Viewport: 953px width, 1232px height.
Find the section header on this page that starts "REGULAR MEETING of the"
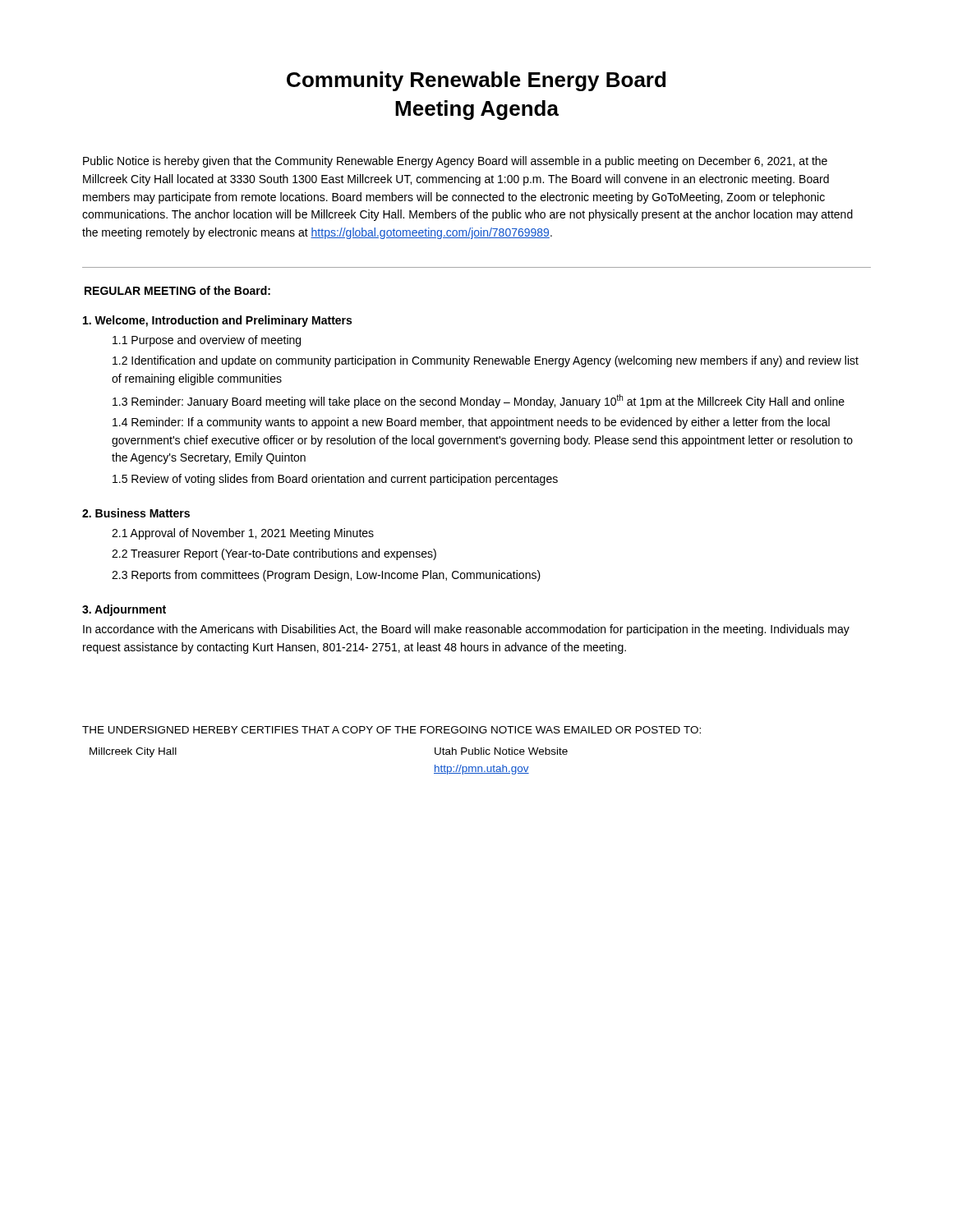coord(177,290)
